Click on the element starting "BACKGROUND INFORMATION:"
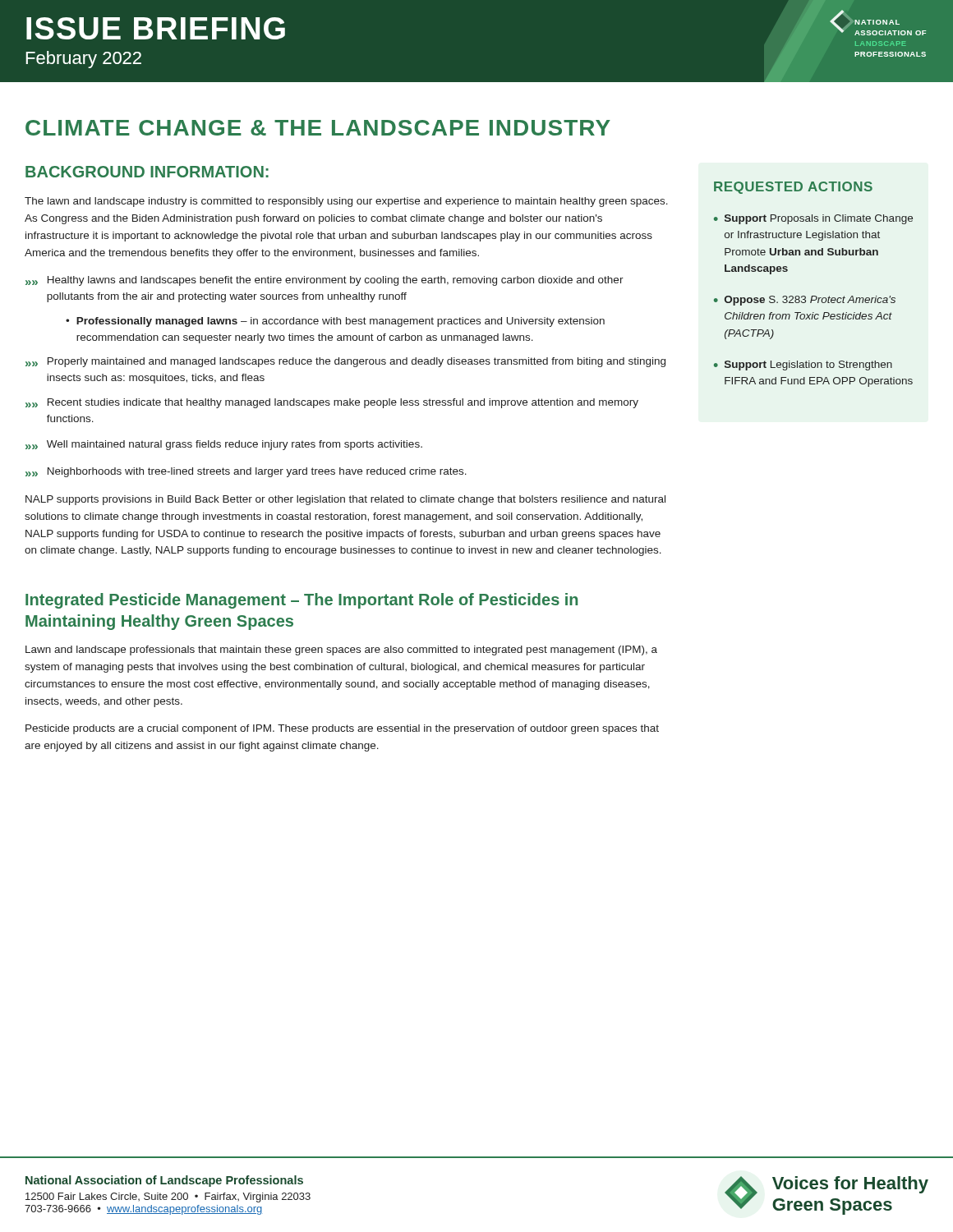This screenshot has width=953, height=1232. 147,172
